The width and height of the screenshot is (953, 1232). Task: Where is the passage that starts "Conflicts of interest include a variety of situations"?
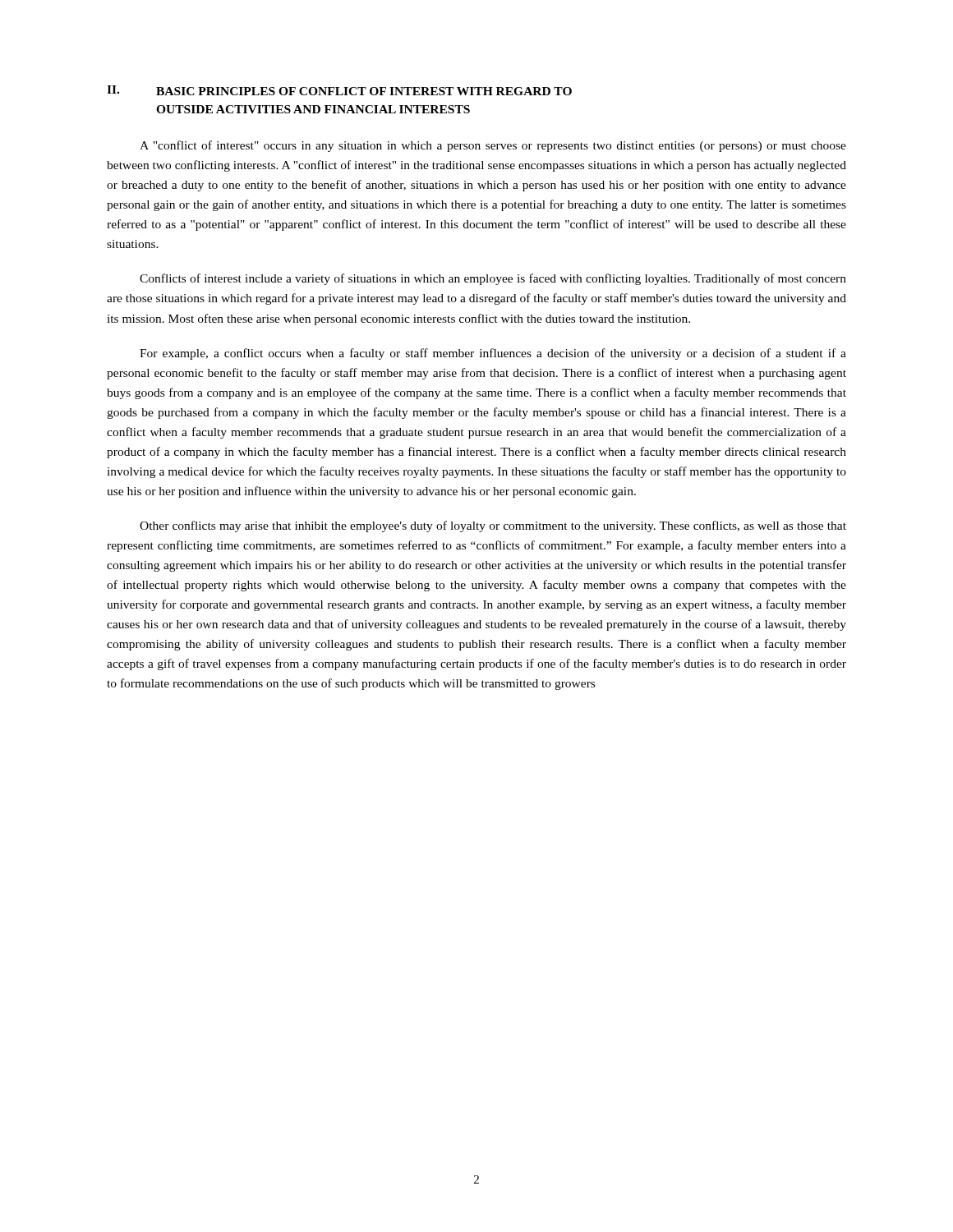click(x=476, y=298)
